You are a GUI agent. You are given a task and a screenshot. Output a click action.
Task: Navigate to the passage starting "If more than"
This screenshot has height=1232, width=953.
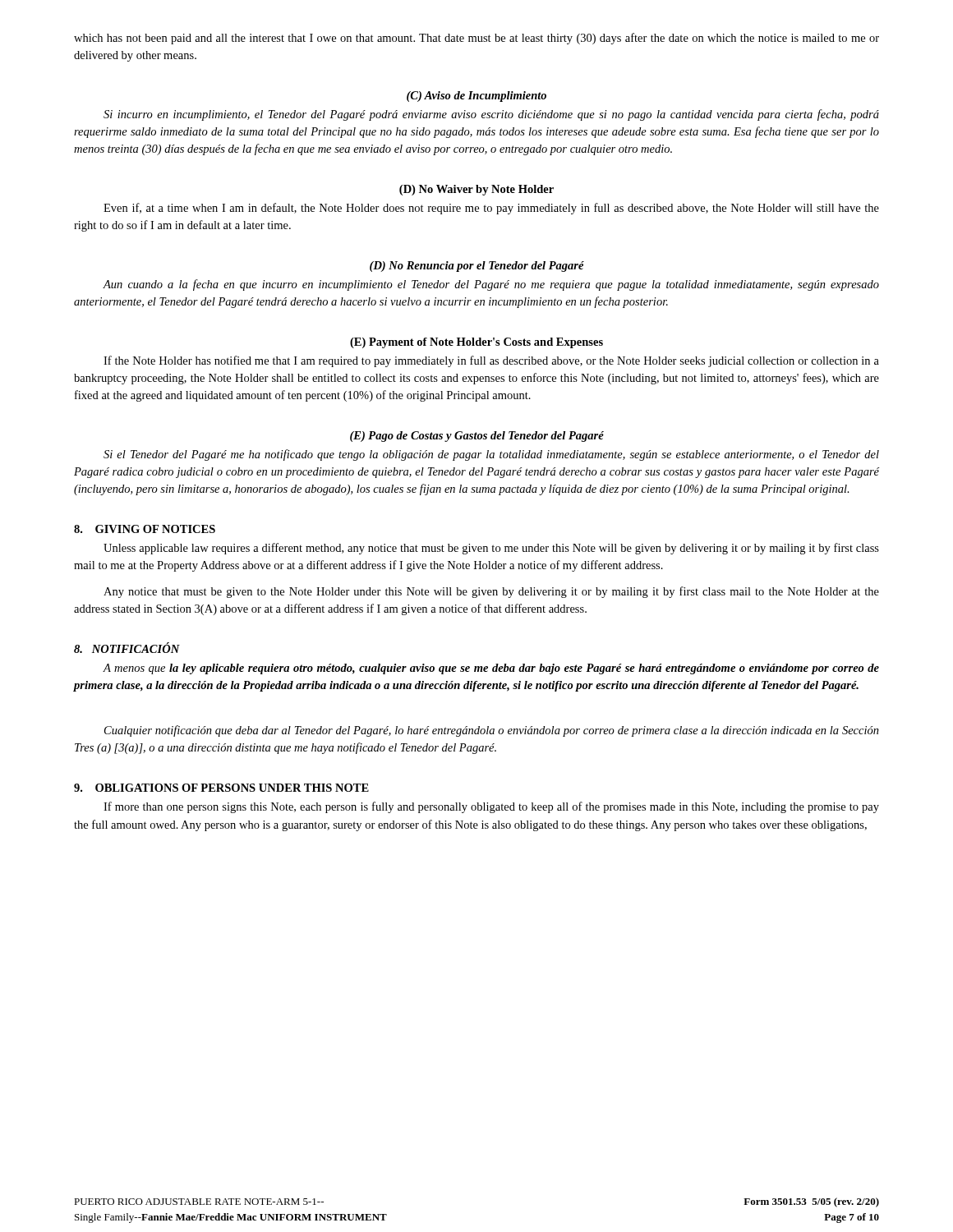[x=476, y=816]
